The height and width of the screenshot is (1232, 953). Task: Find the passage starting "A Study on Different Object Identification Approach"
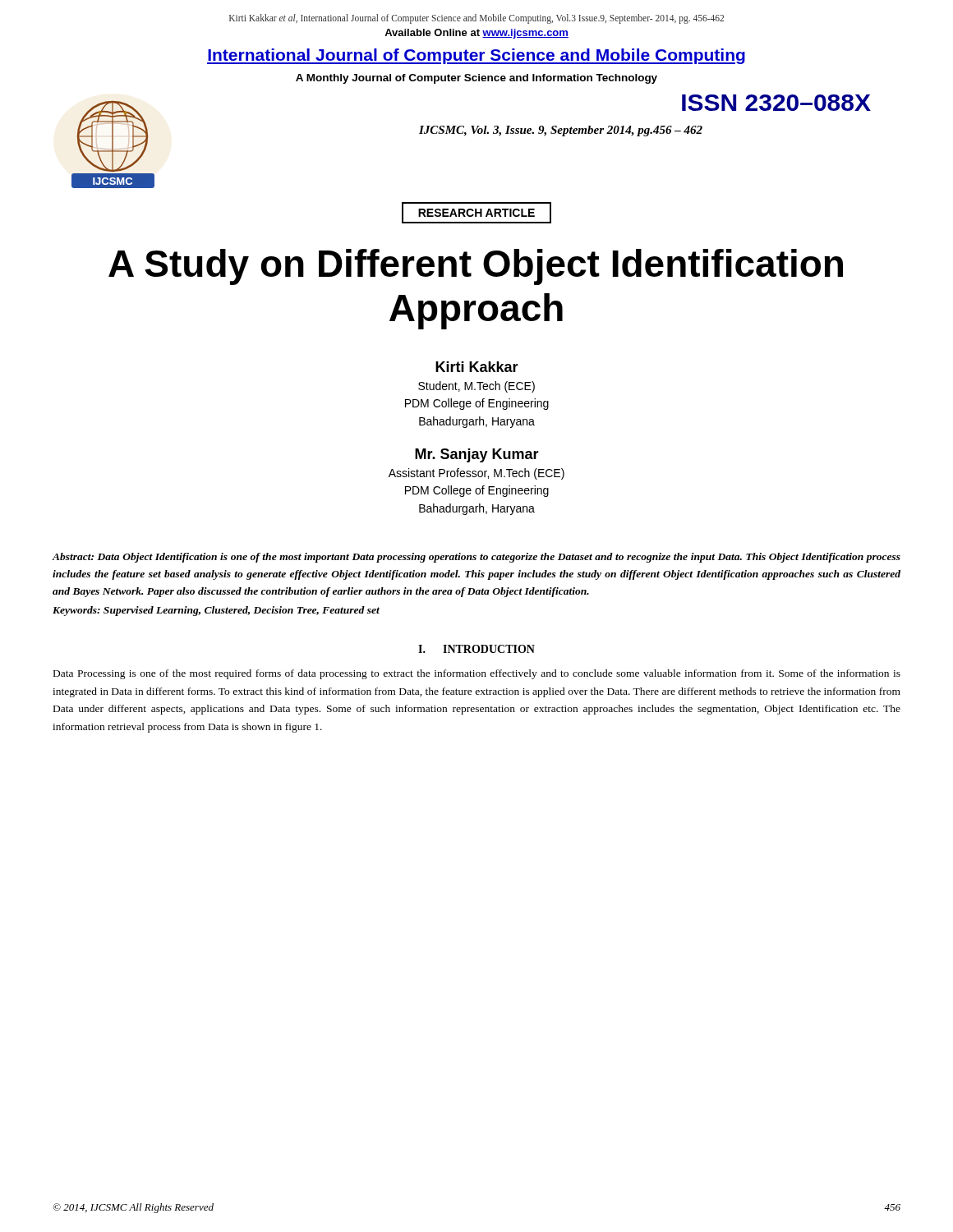pyautogui.click(x=476, y=286)
